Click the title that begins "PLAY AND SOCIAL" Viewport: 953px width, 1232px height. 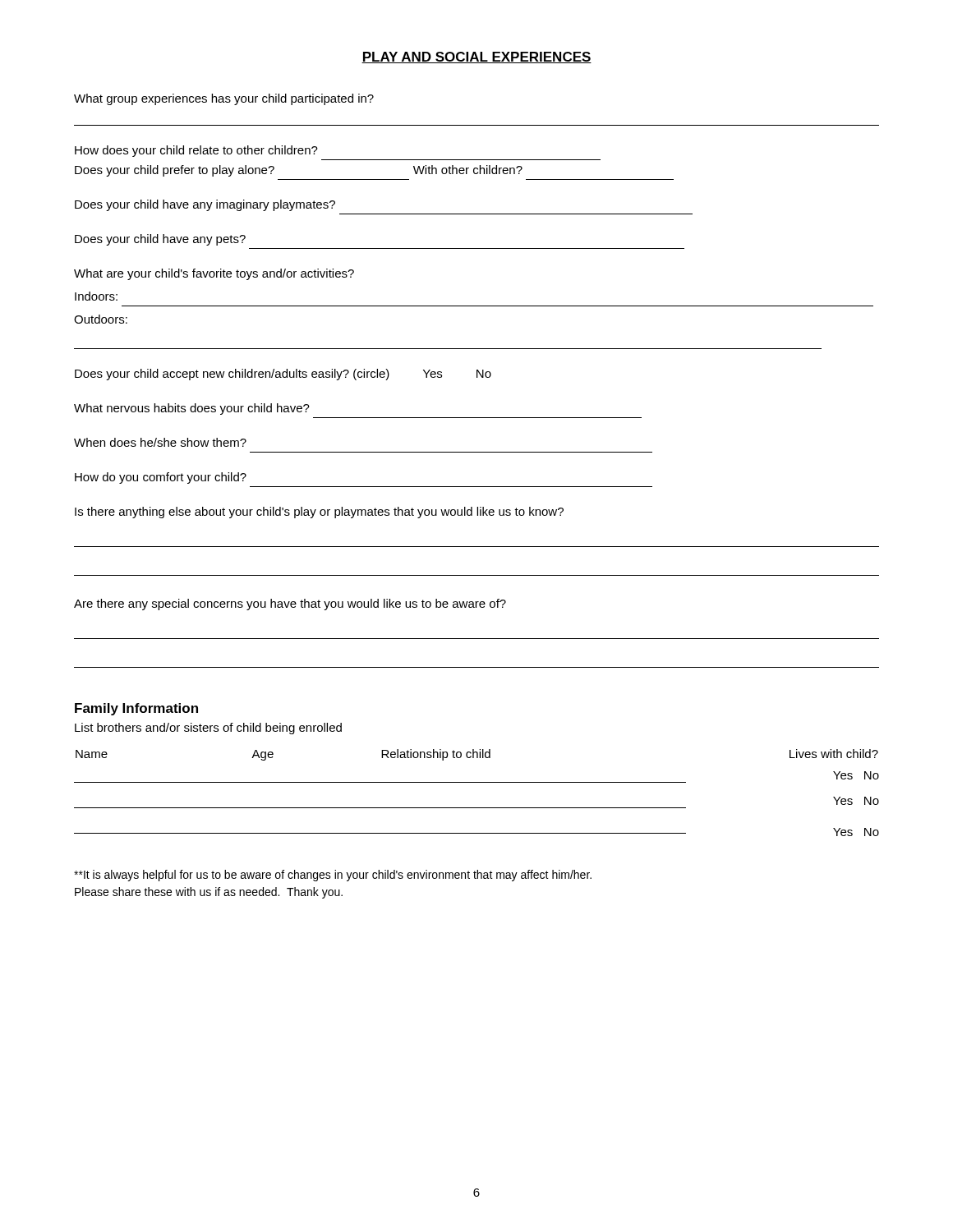coord(476,57)
